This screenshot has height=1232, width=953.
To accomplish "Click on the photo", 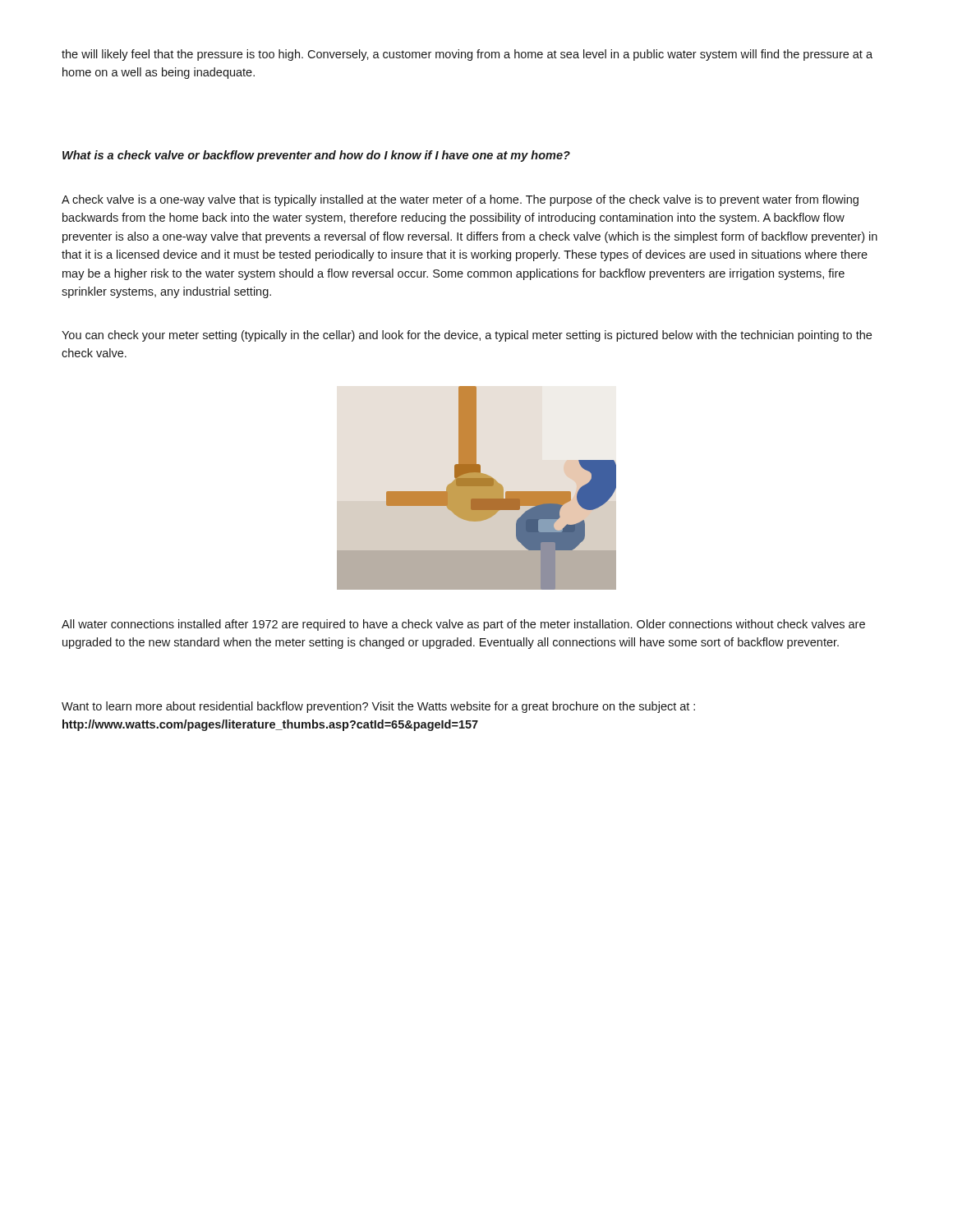I will [x=476, y=489].
